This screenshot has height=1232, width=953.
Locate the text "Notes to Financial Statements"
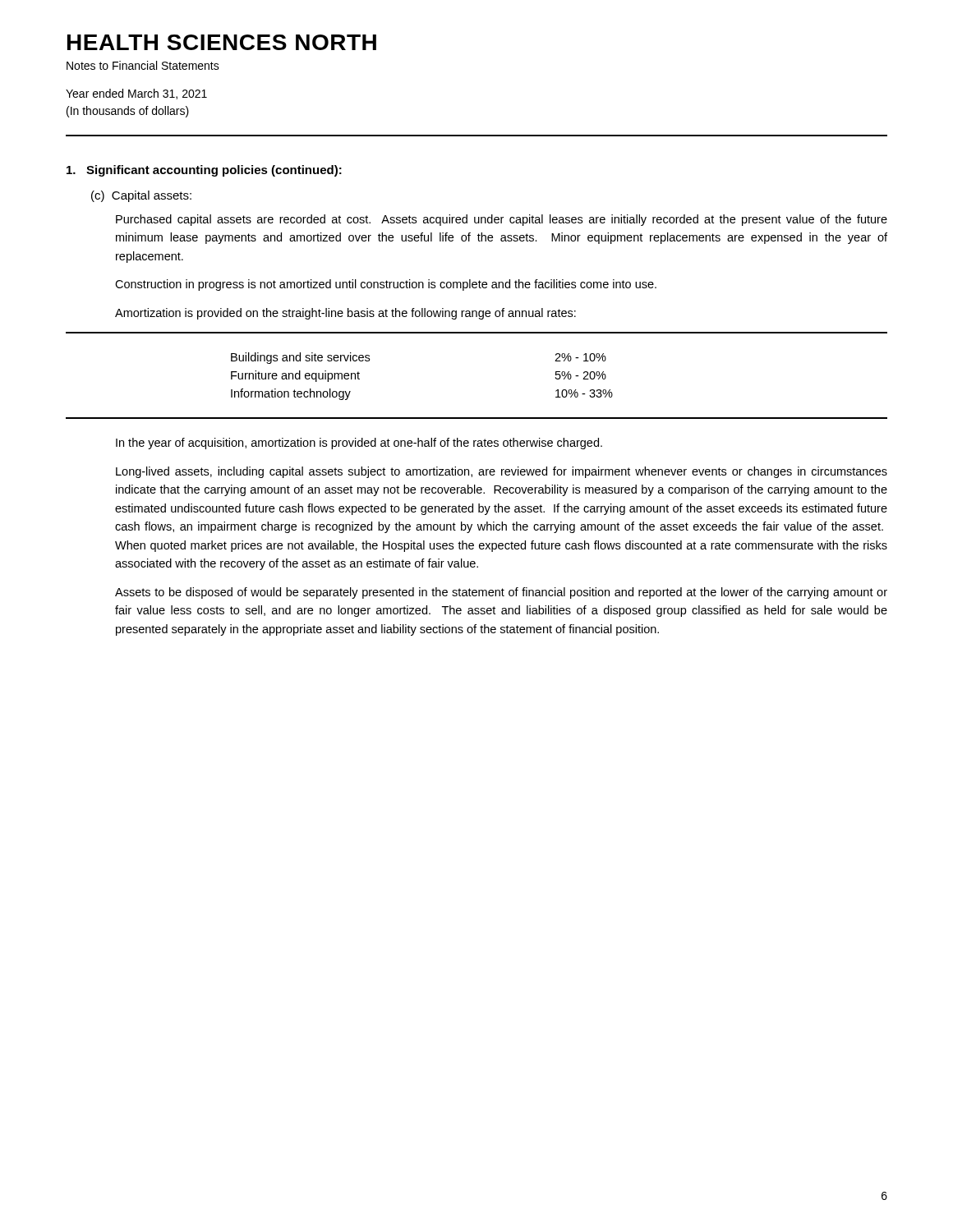click(x=143, y=65)
